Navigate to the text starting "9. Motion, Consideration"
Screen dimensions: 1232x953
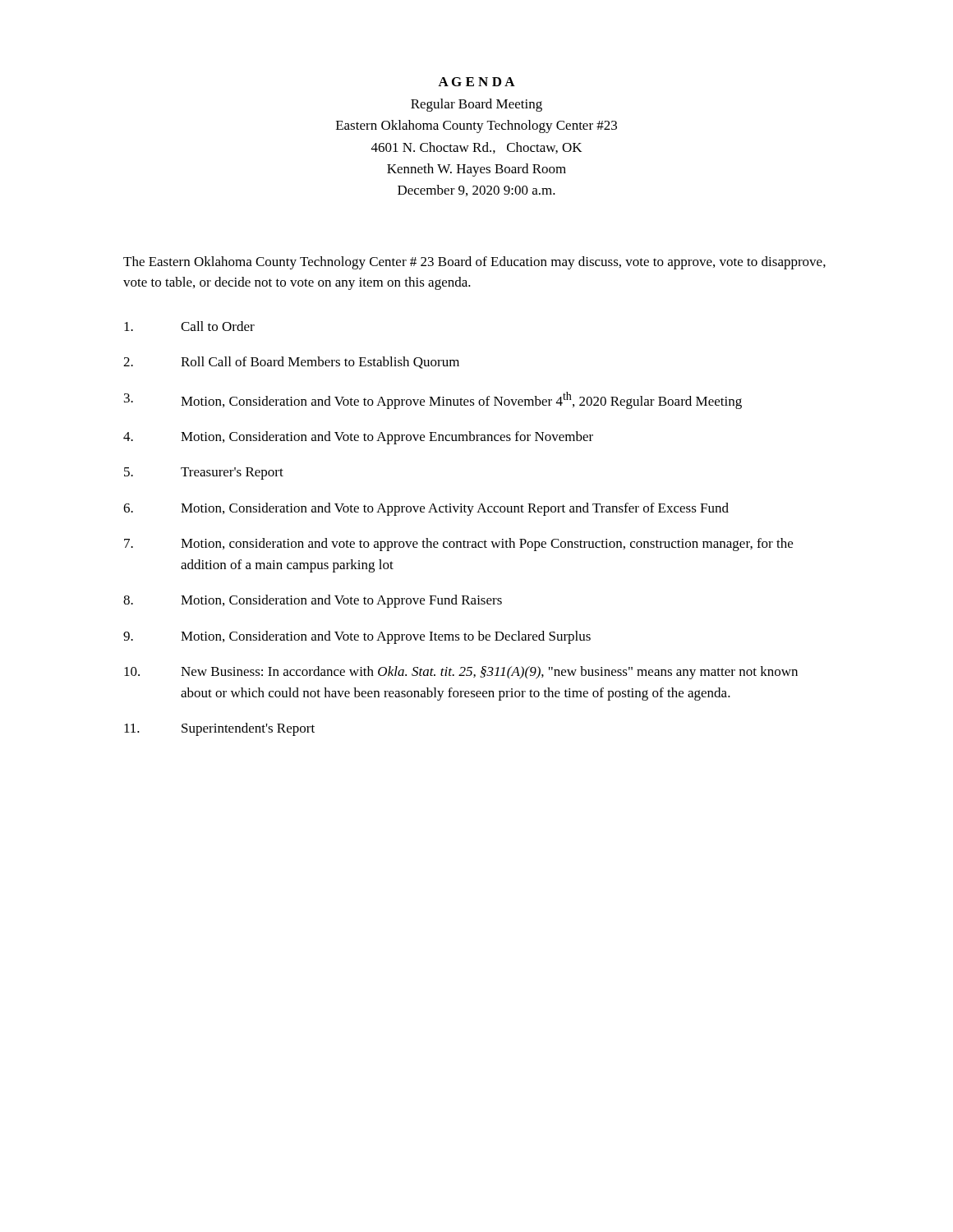click(476, 636)
